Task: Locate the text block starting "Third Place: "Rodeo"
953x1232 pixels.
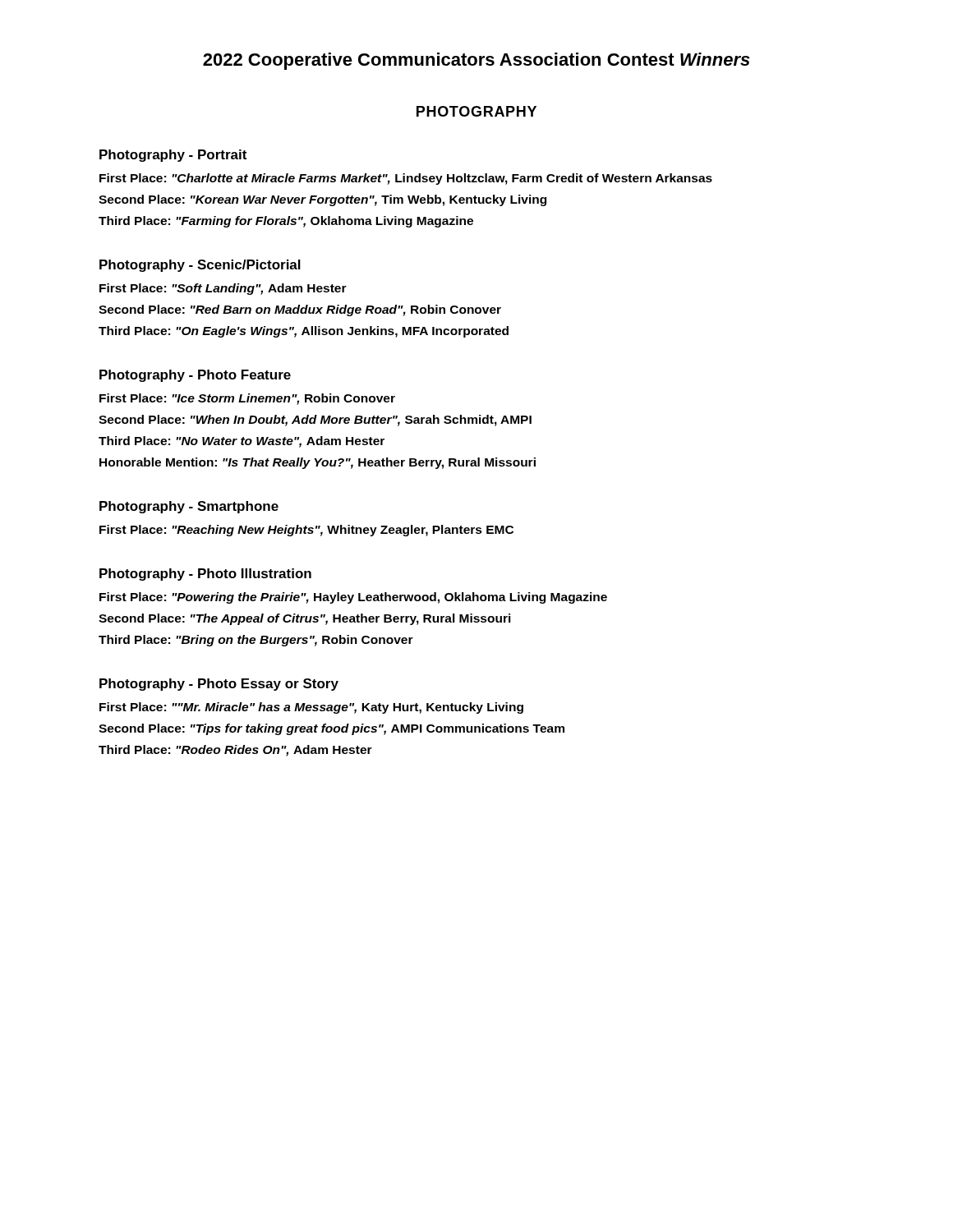Action: tap(235, 750)
